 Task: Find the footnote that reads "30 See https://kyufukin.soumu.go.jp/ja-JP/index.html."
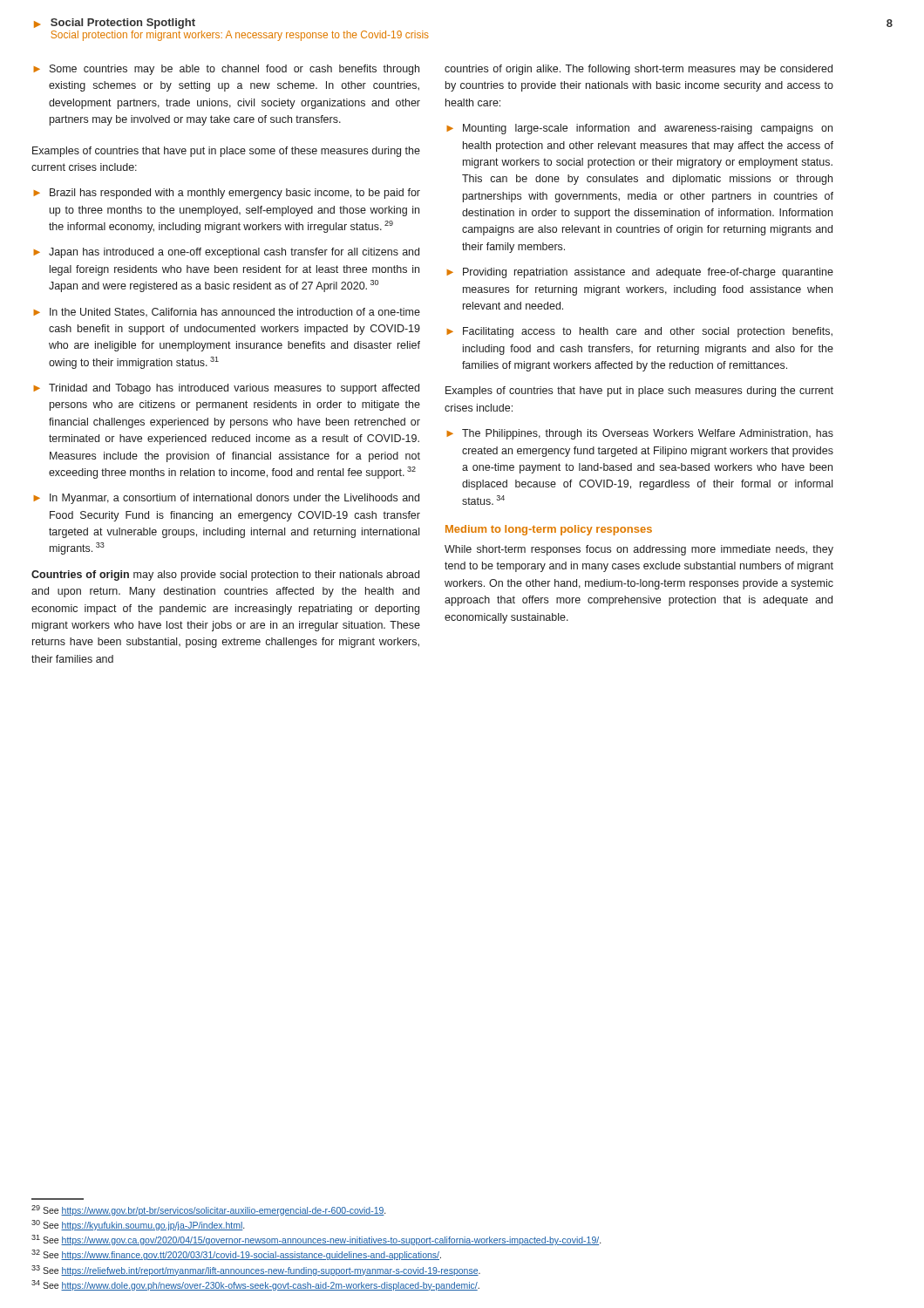(138, 1225)
